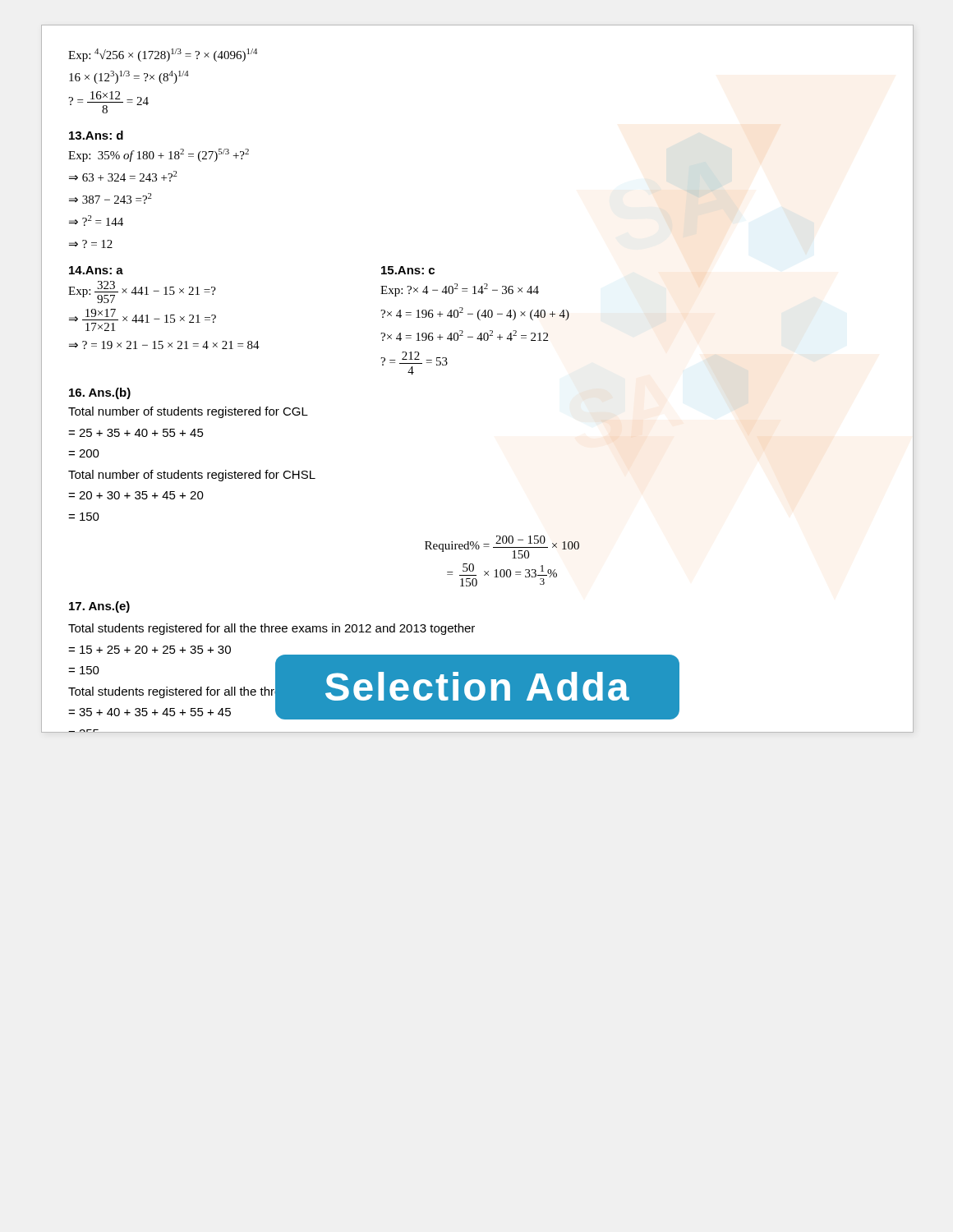The image size is (953, 1232).
Task: Locate the region starting "Exp: ?× 4 − 402 = 142 −"
Action: click(x=475, y=329)
